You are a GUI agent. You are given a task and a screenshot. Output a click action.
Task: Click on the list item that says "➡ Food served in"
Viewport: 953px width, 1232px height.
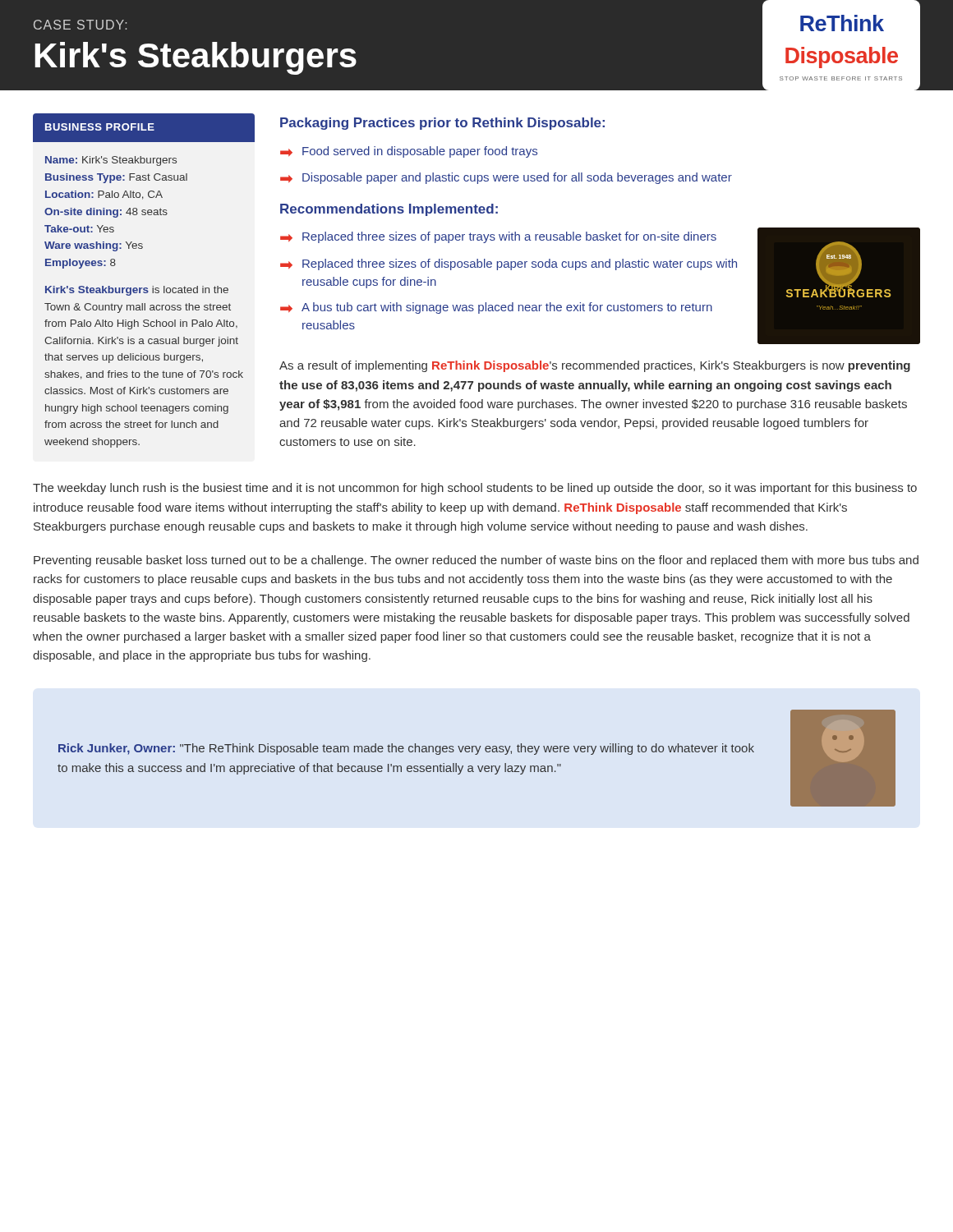coord(409,152)
